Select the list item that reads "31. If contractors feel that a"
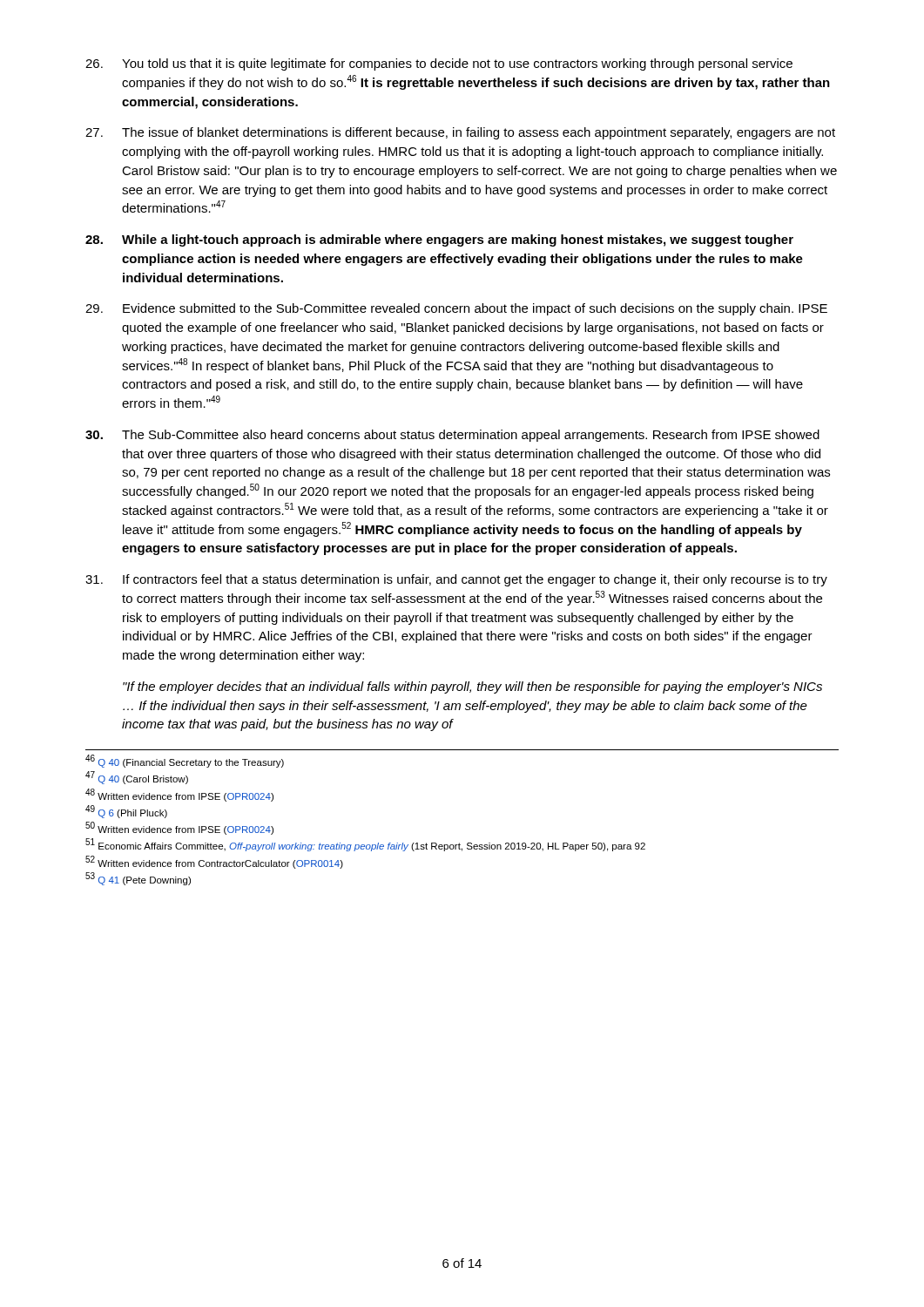The height and width of the screenshot is (1307, 924). click(462, 617)
